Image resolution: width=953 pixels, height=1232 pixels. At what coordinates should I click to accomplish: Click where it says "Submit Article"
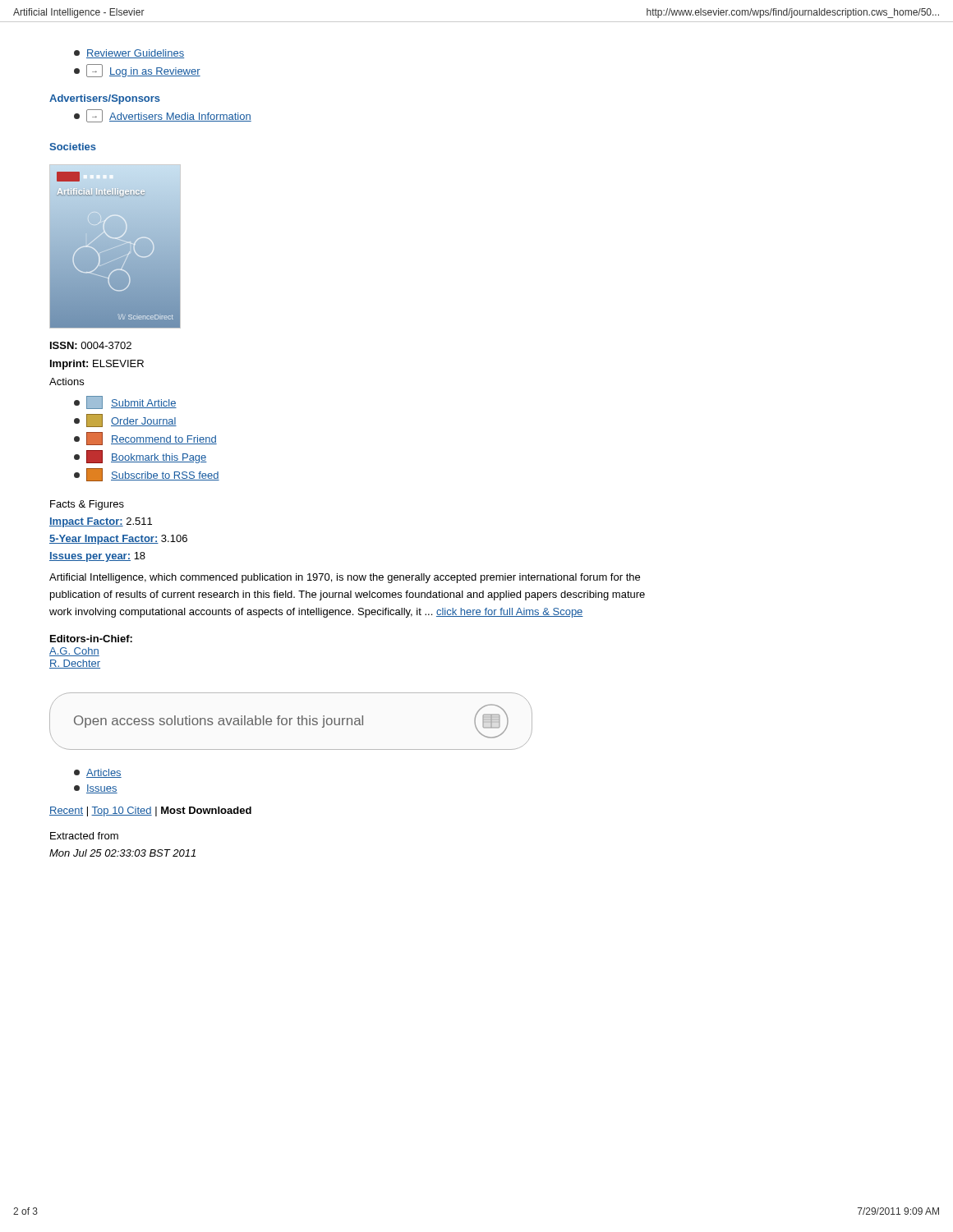pyautogui.click(x=125, y=403)
